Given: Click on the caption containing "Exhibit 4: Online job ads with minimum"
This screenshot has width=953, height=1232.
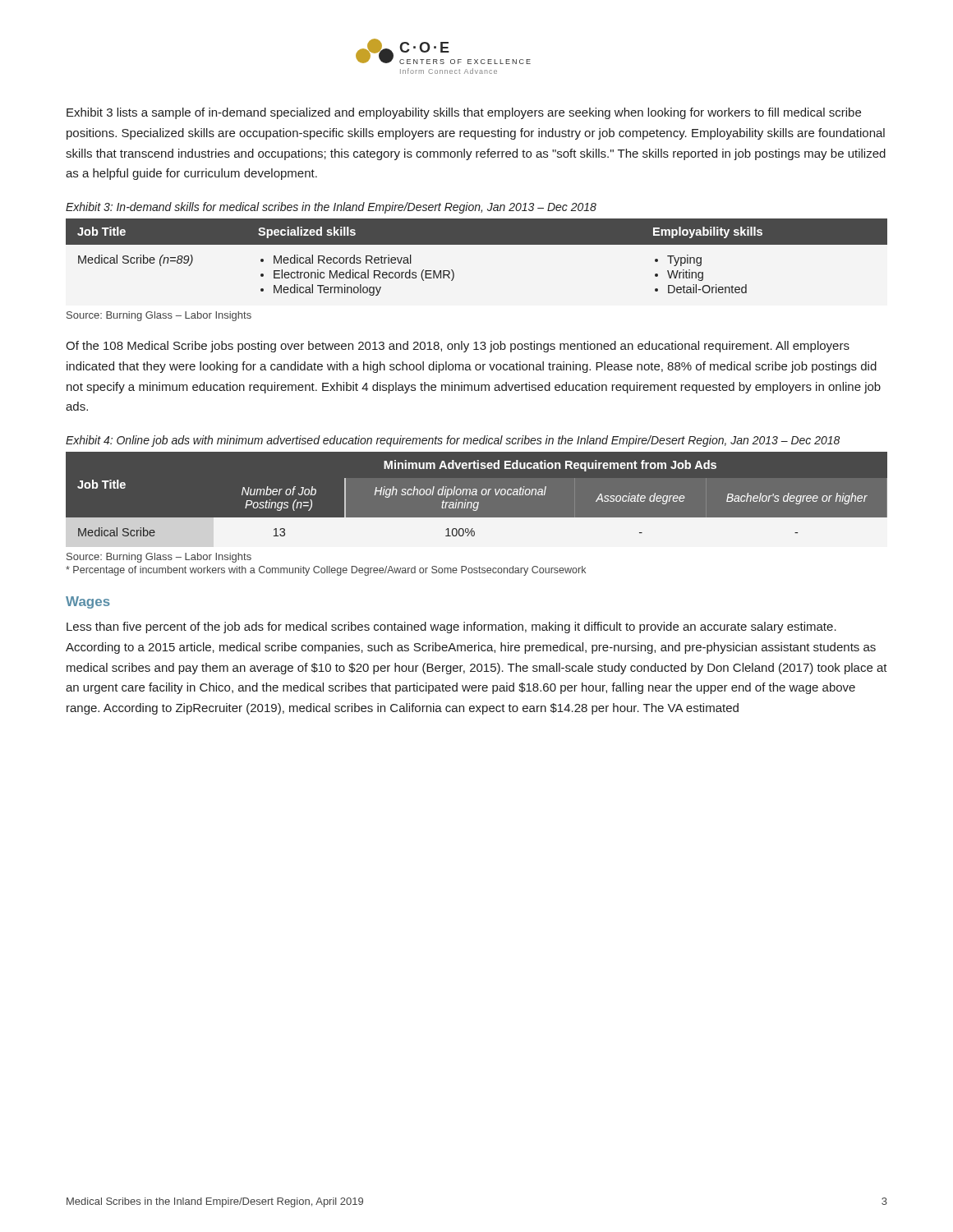Looking at the screenshot, I should 453,440.
